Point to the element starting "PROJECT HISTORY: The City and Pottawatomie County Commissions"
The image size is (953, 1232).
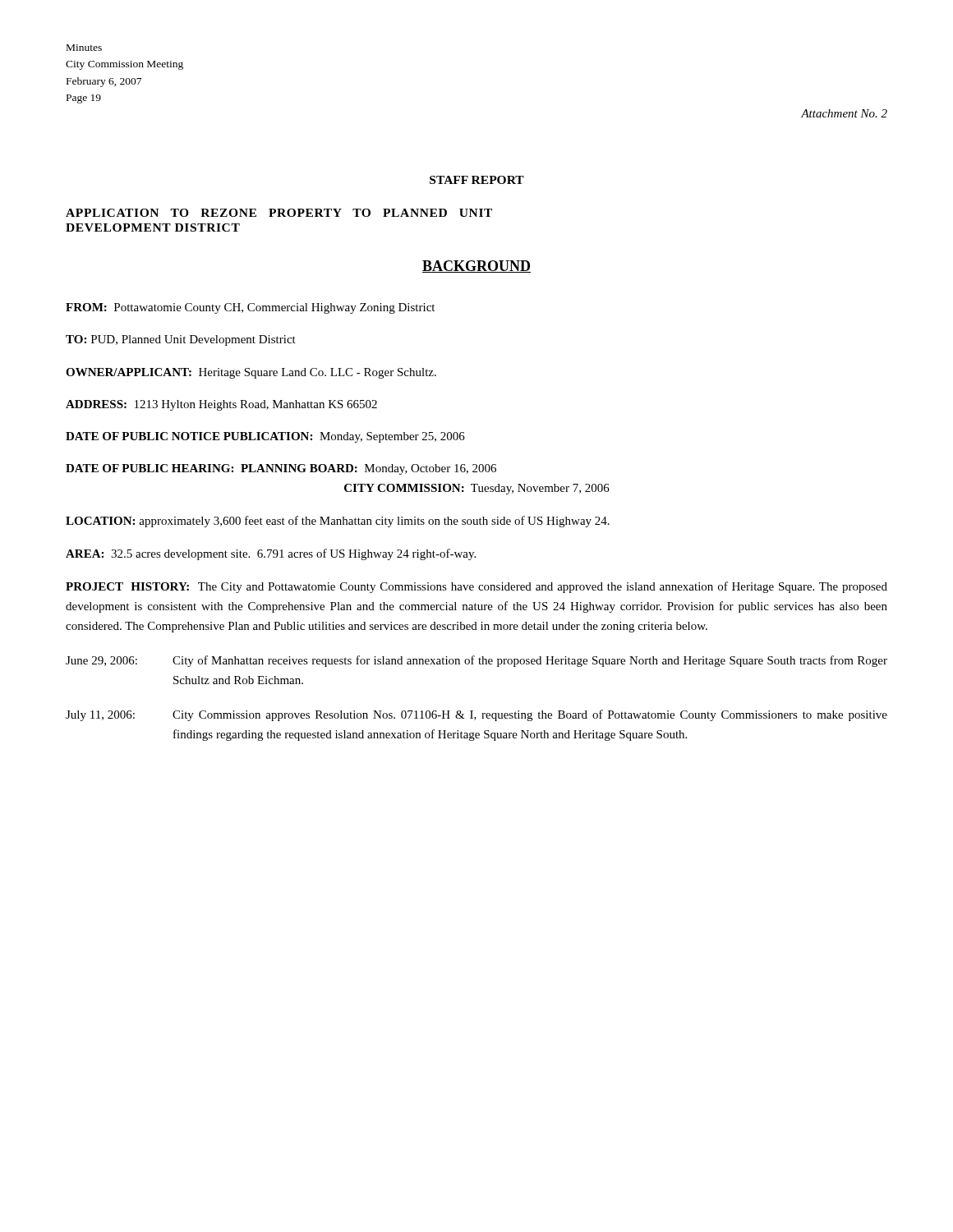pos(476,606)
